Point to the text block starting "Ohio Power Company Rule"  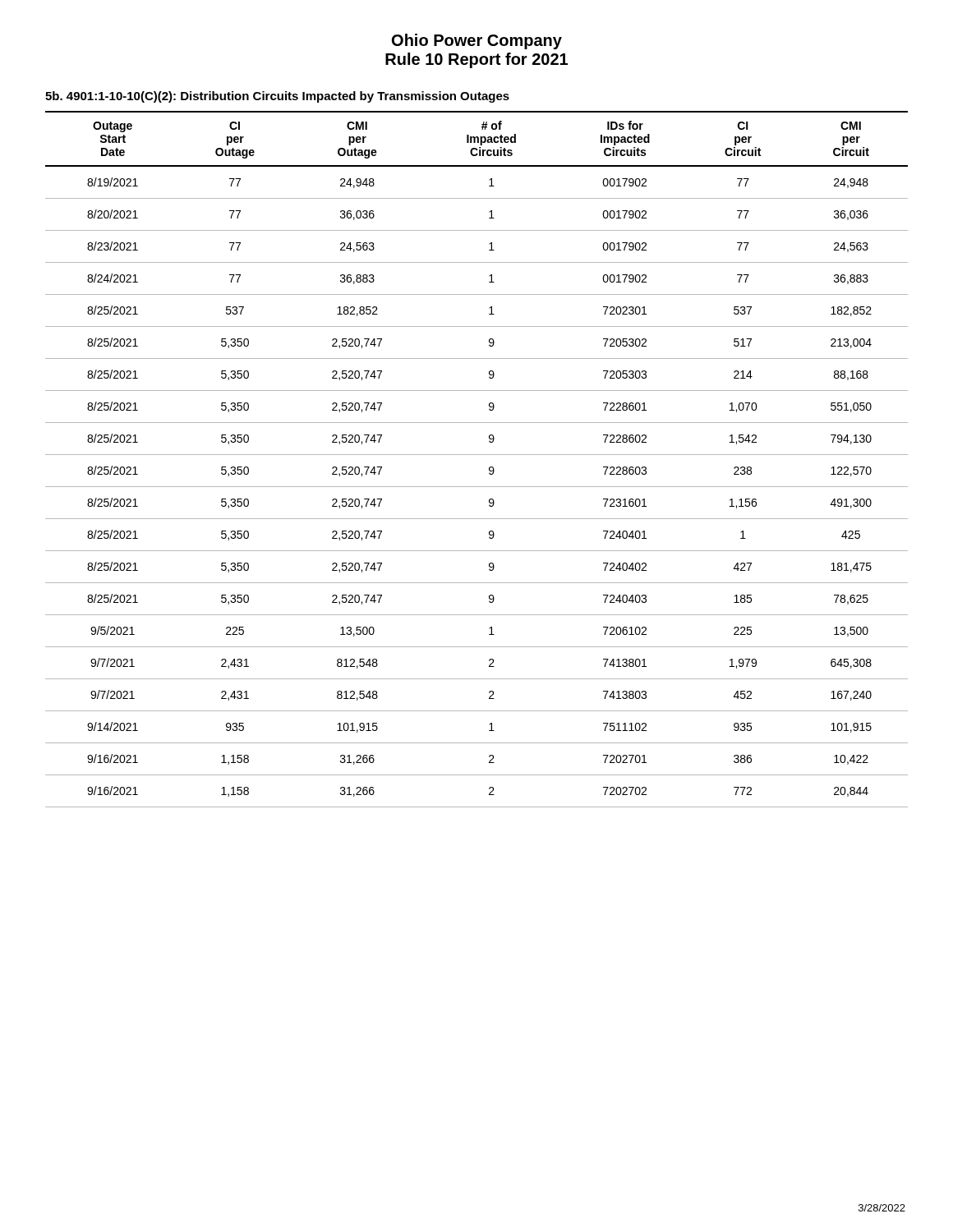click(476, 50)
